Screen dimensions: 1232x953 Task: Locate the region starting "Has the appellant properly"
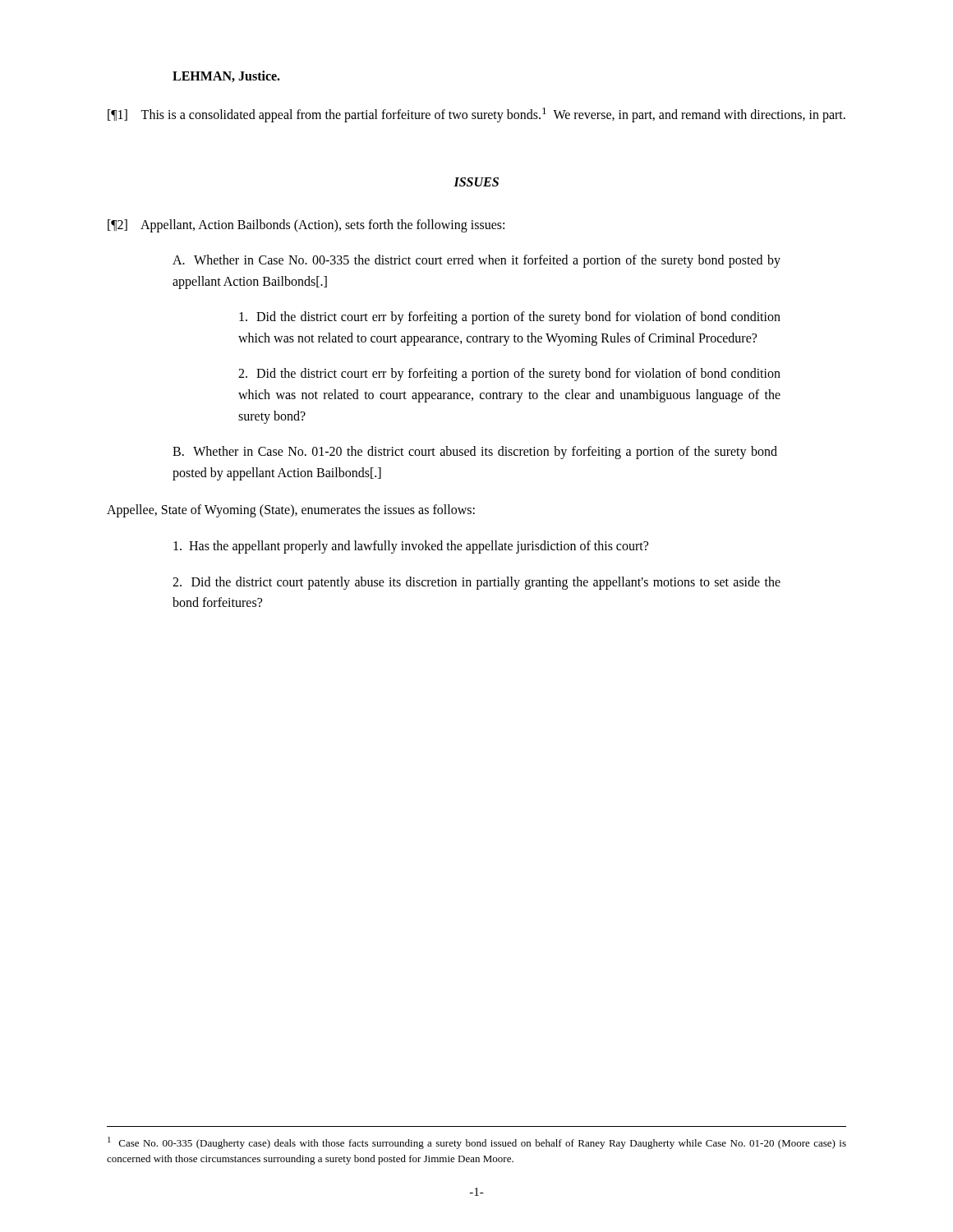[x=411, y=546]
